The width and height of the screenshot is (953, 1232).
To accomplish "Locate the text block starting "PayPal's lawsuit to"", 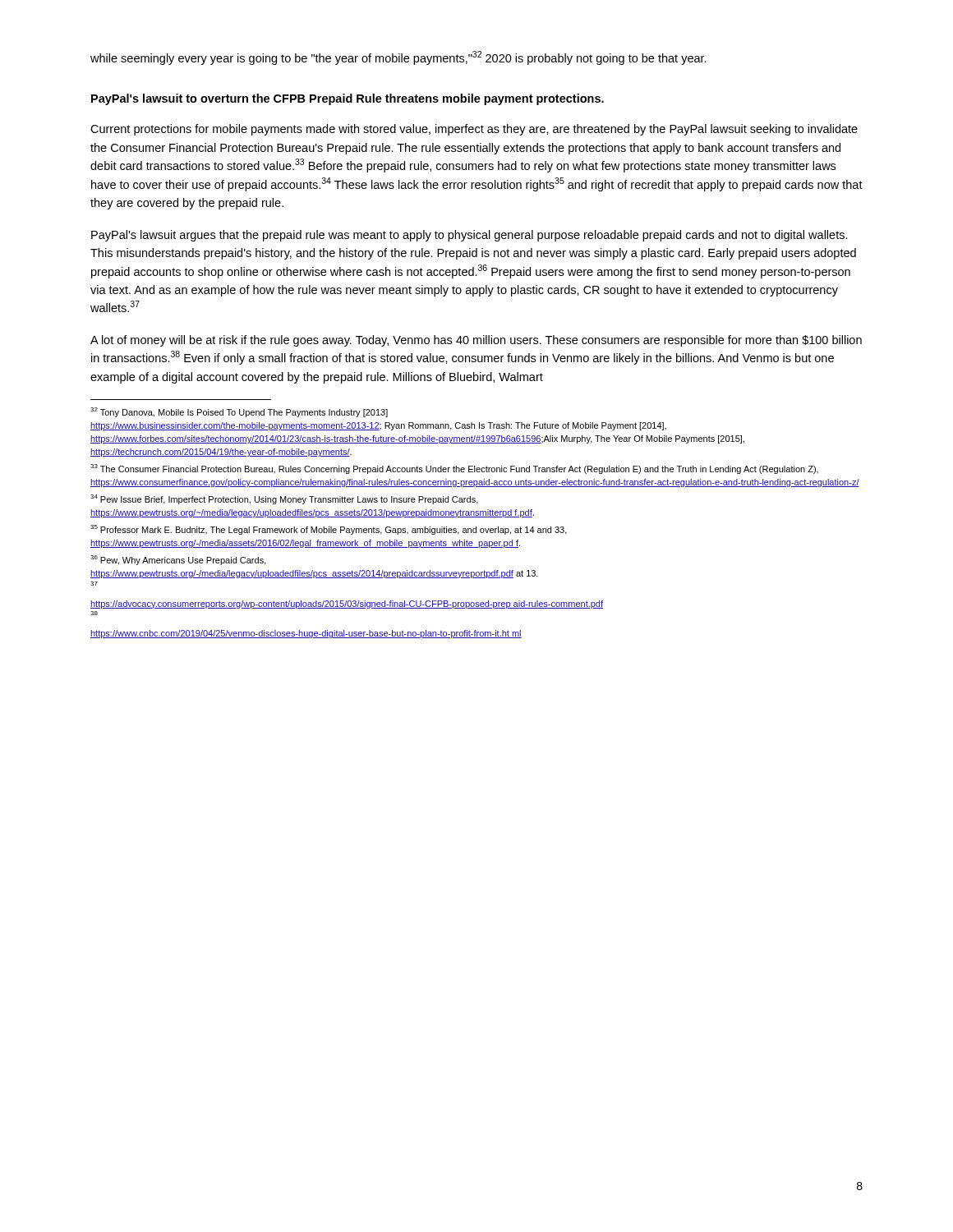I will [x=347, y=99].
